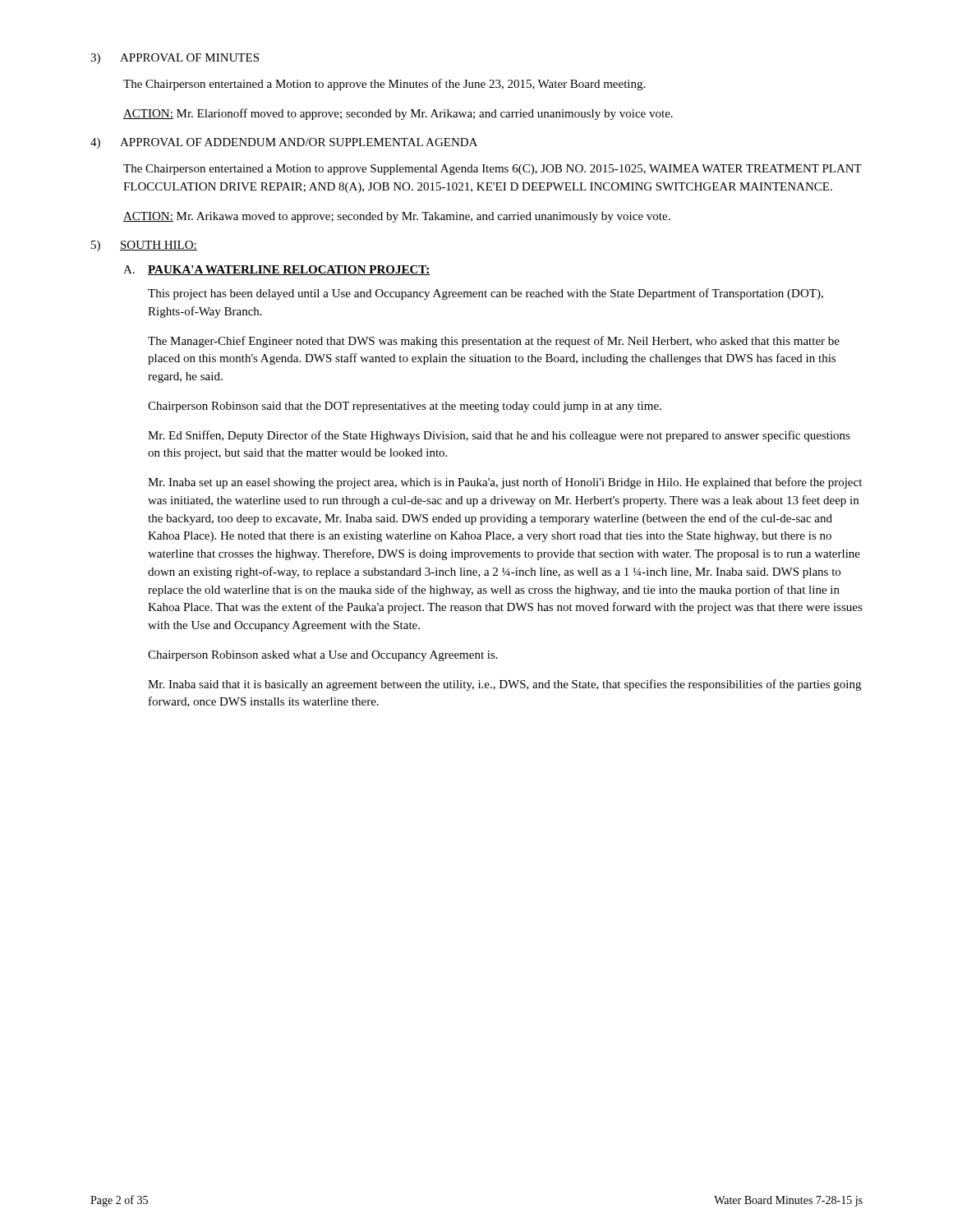
Task: Locate the text "5) SOUTH HILO:"
Action: (144, 246)
